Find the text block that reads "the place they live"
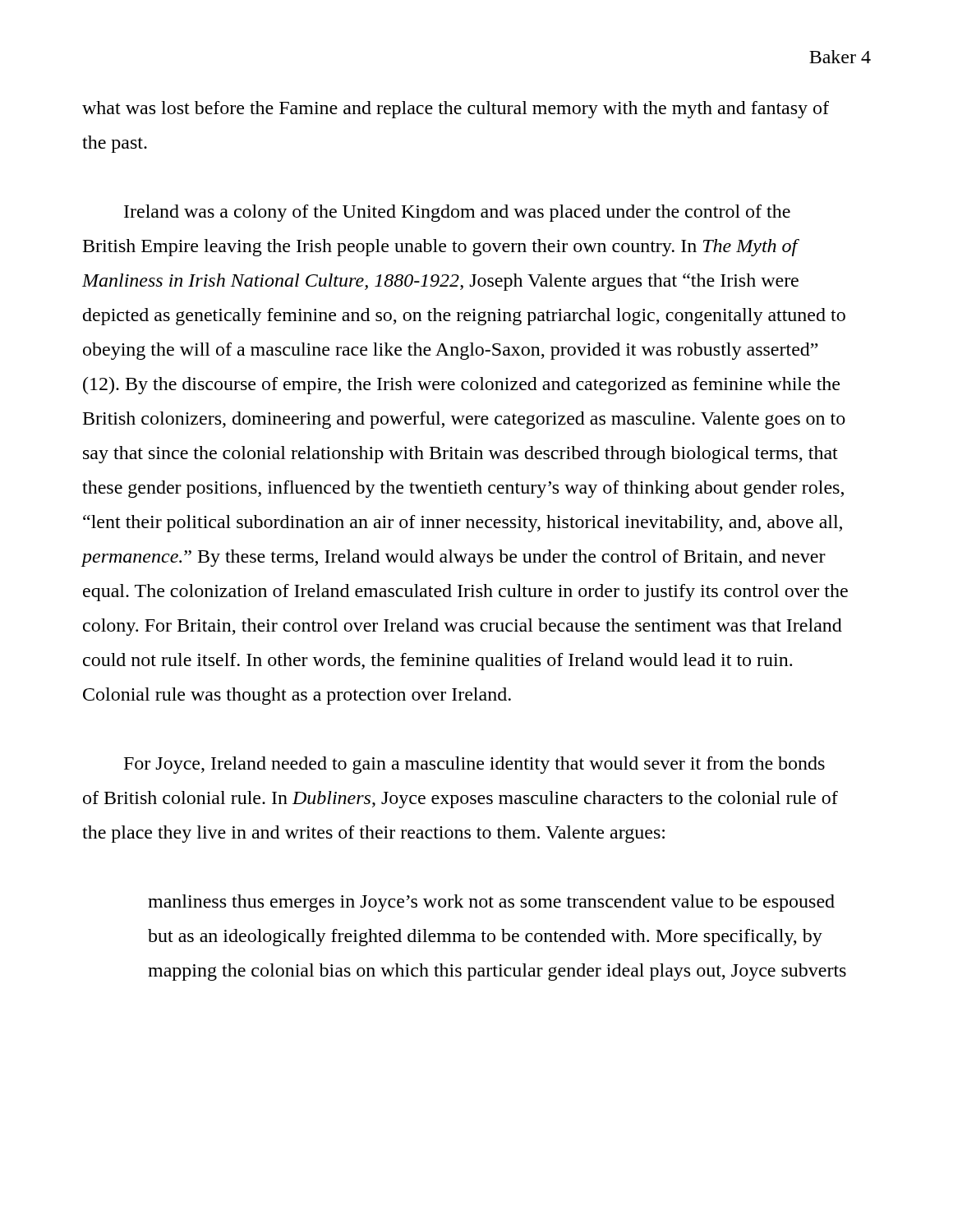Viewport: 953px width, 1232px height. click(x=374, y=832)
